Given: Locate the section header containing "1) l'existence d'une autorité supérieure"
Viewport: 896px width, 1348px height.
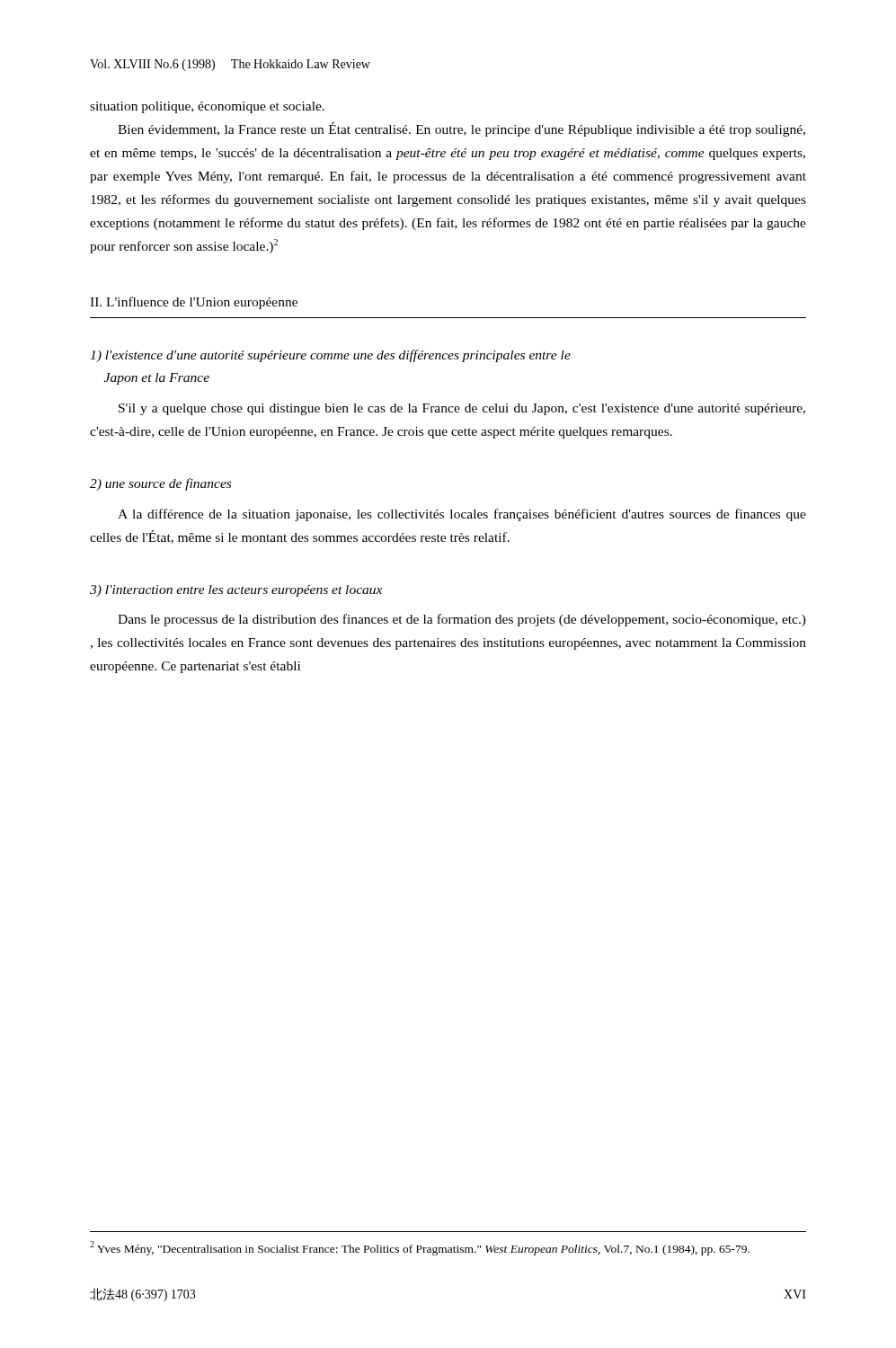Looking at the screenshot, I should coord(330,366).
